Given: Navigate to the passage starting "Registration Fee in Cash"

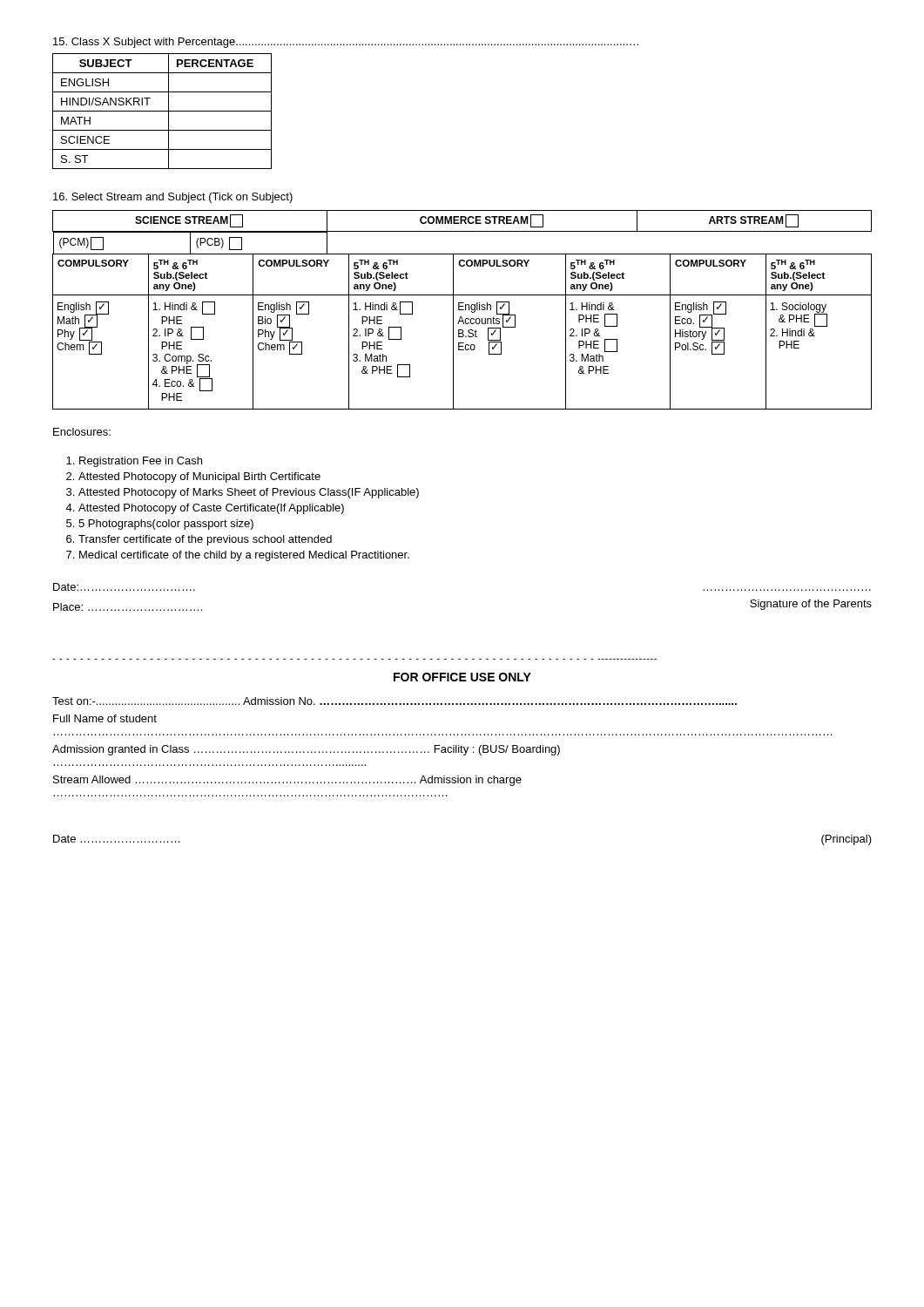Looking at the screenshot, I should coord(141,460).
